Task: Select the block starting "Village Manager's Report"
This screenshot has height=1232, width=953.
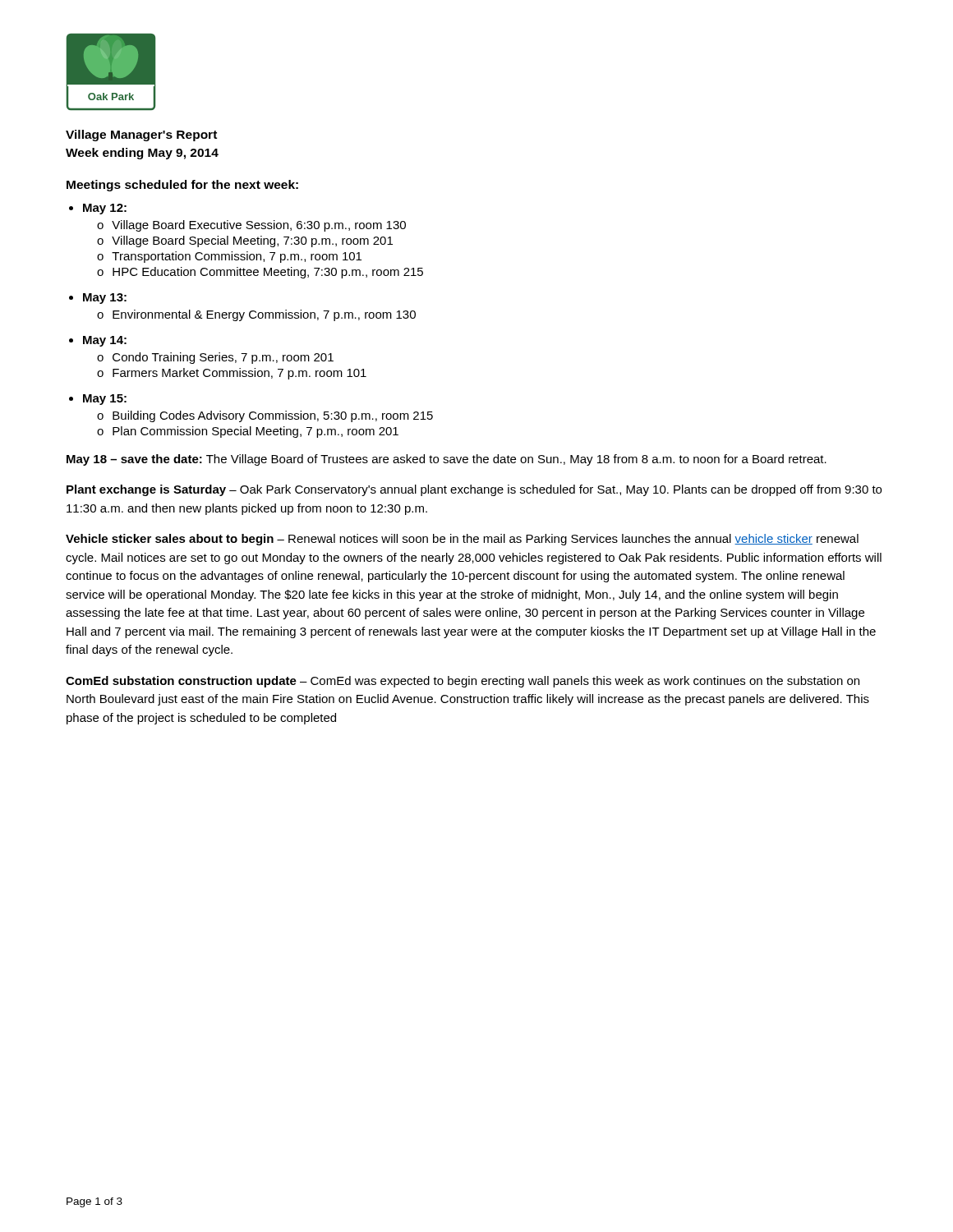Action: [142, 143]
